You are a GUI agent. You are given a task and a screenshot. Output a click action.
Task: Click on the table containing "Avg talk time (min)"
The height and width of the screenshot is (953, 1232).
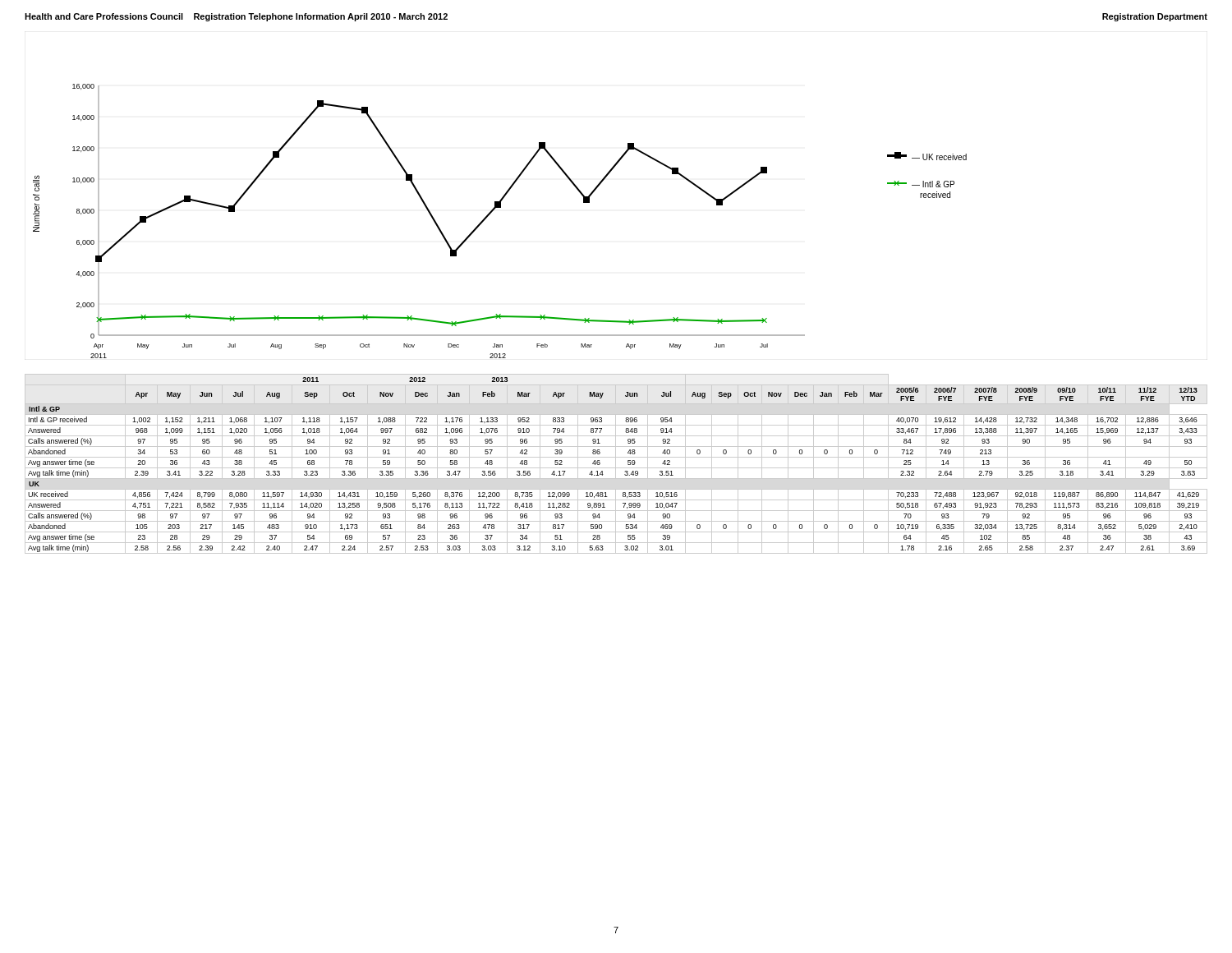coord(616,464)
